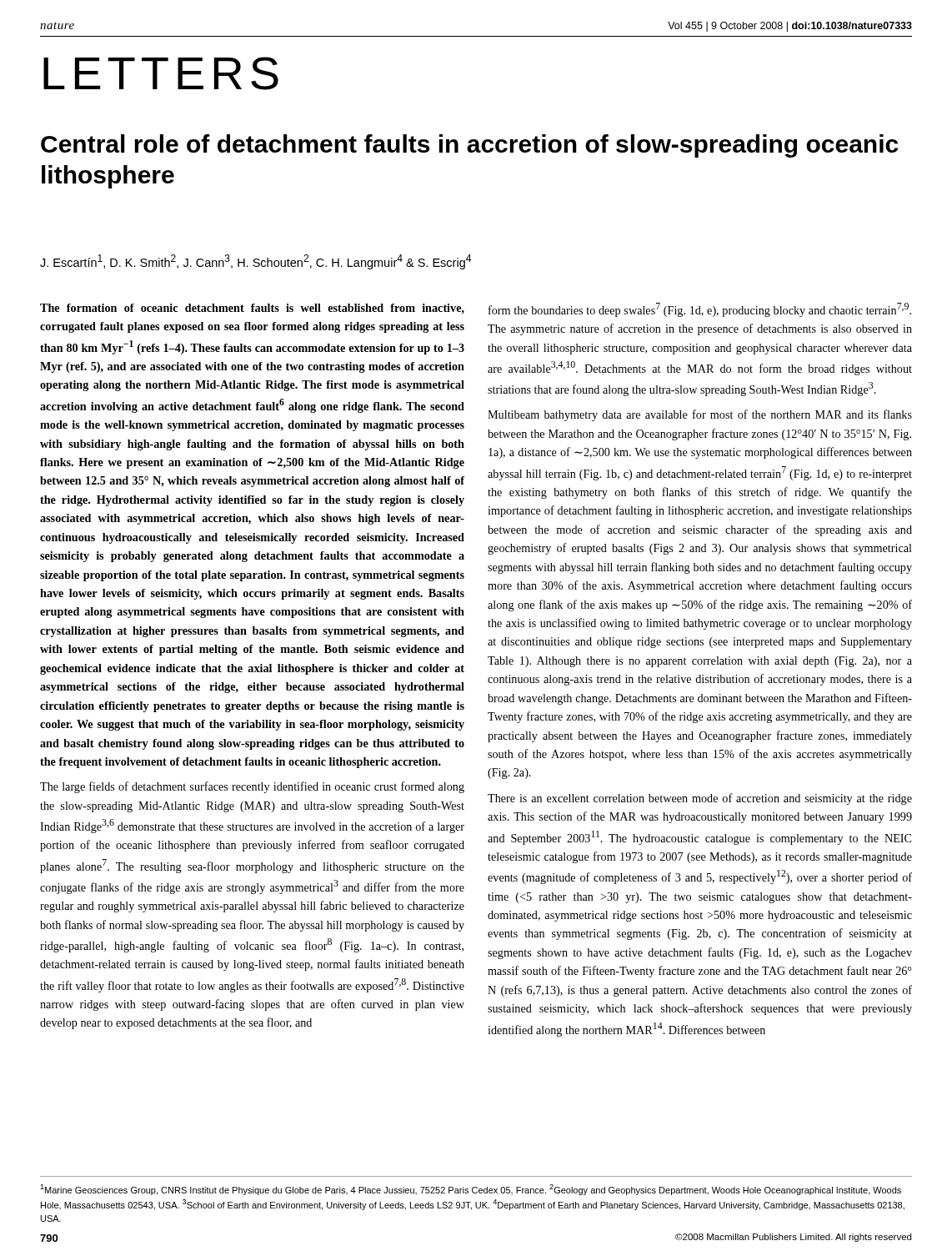952x1251 pixels.
Task: Click on the text block starting "The formation of oceanic detachment faults"
Action: pos(252,535)
